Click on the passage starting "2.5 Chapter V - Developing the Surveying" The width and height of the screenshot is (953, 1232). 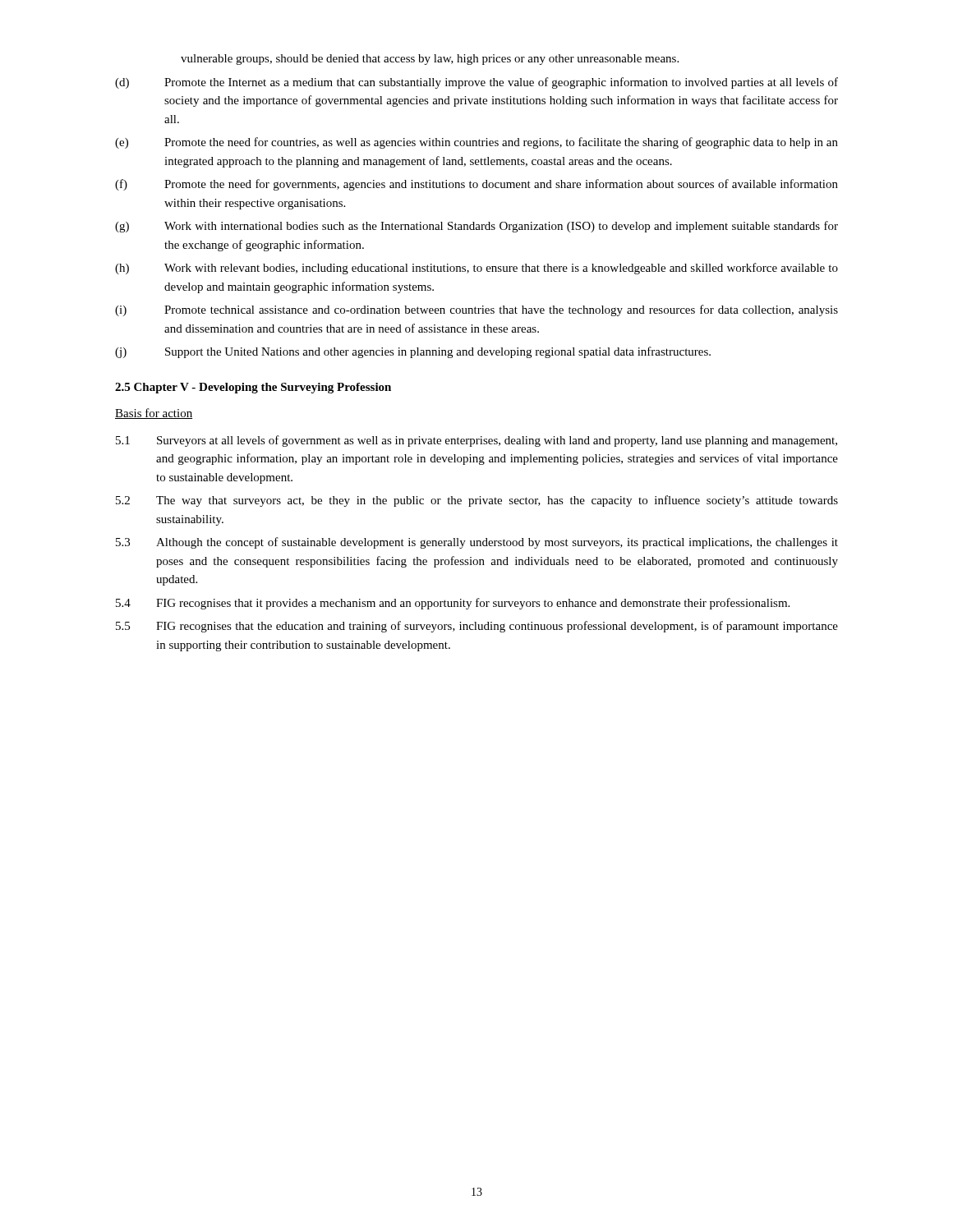(x=253, y=386)
